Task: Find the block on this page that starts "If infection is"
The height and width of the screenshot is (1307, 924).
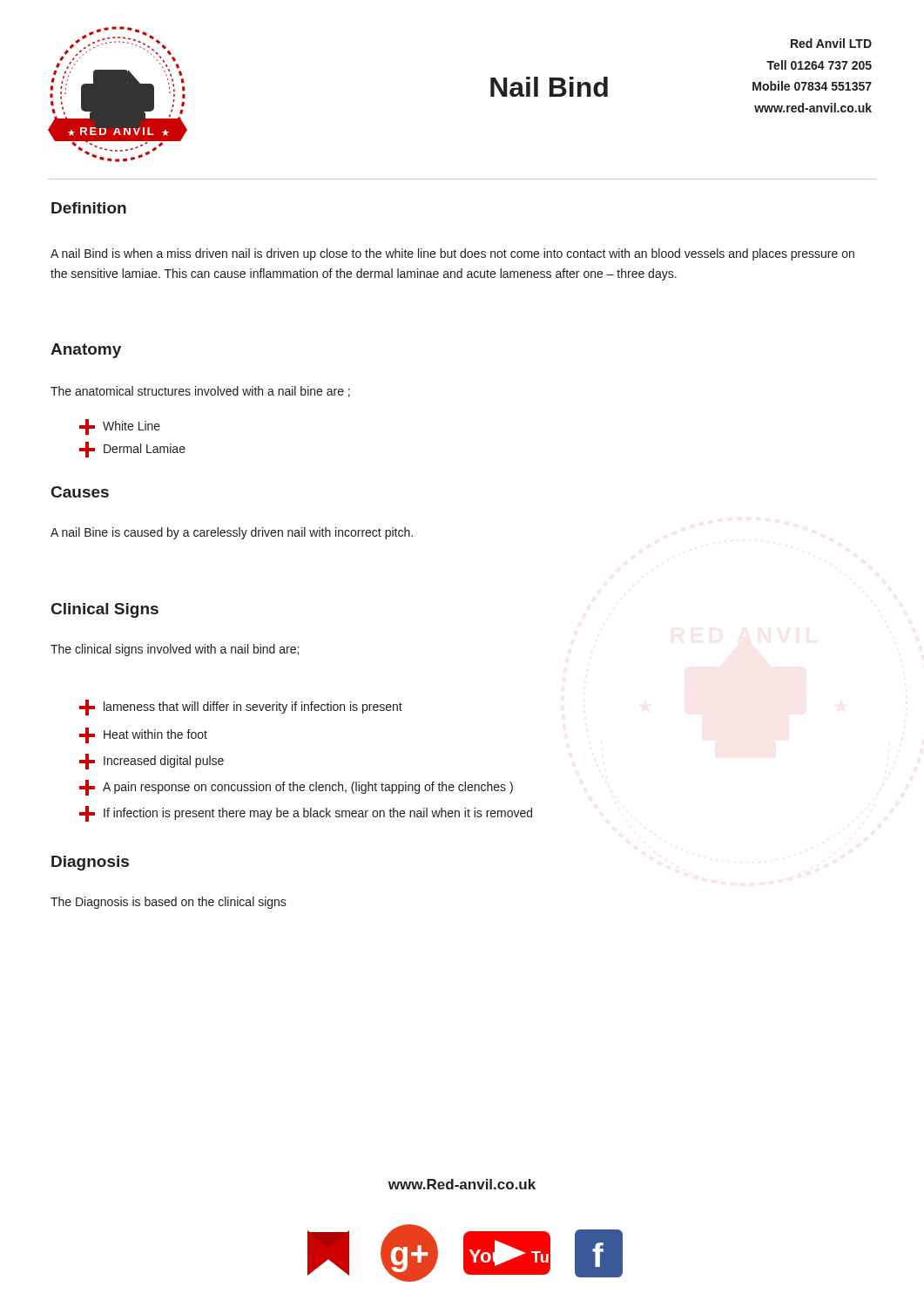Action: [x=306, y=814]
